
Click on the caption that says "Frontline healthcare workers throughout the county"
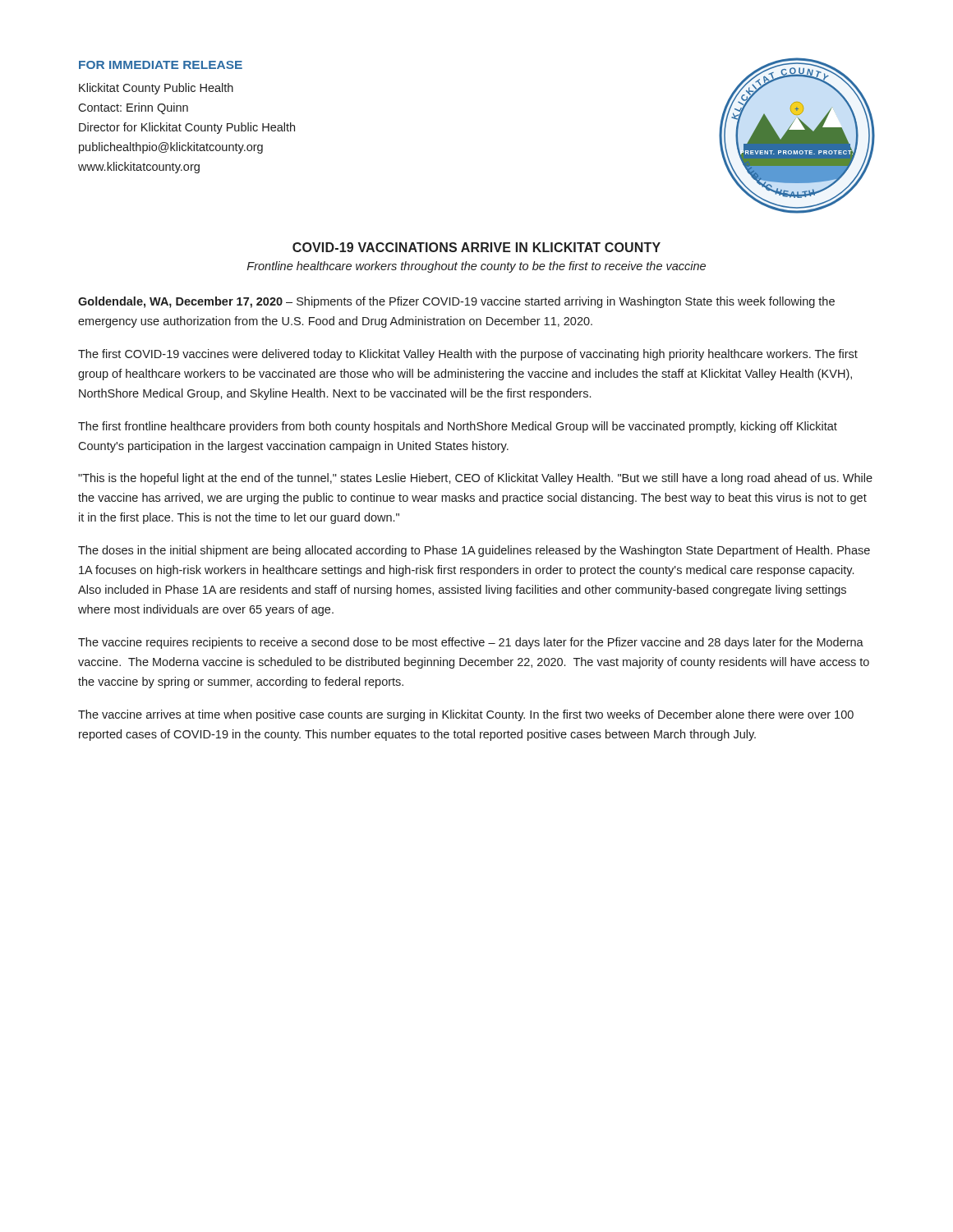(476, 266)
